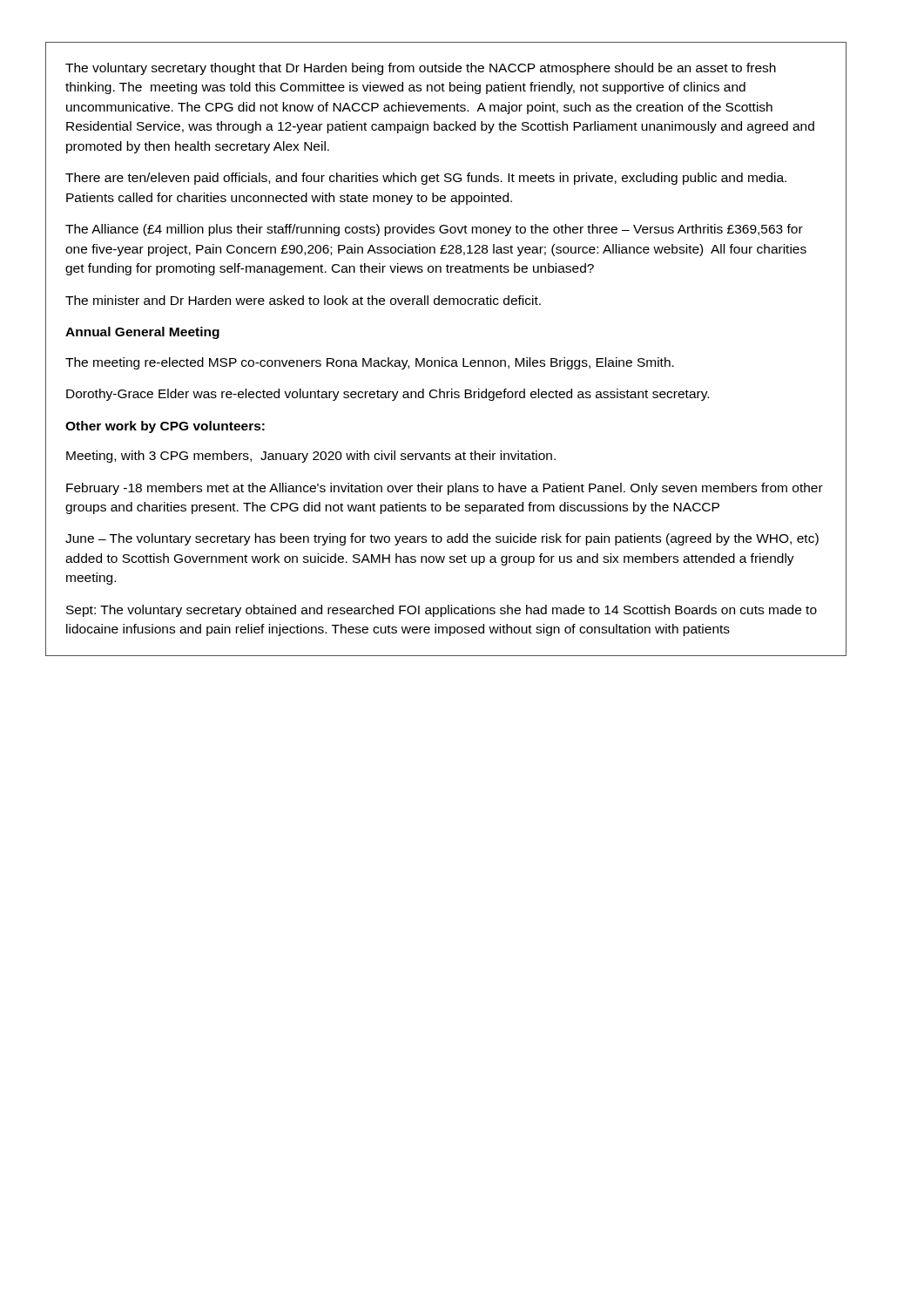Click on the text block starting "Annual General Meeting"

143,332
